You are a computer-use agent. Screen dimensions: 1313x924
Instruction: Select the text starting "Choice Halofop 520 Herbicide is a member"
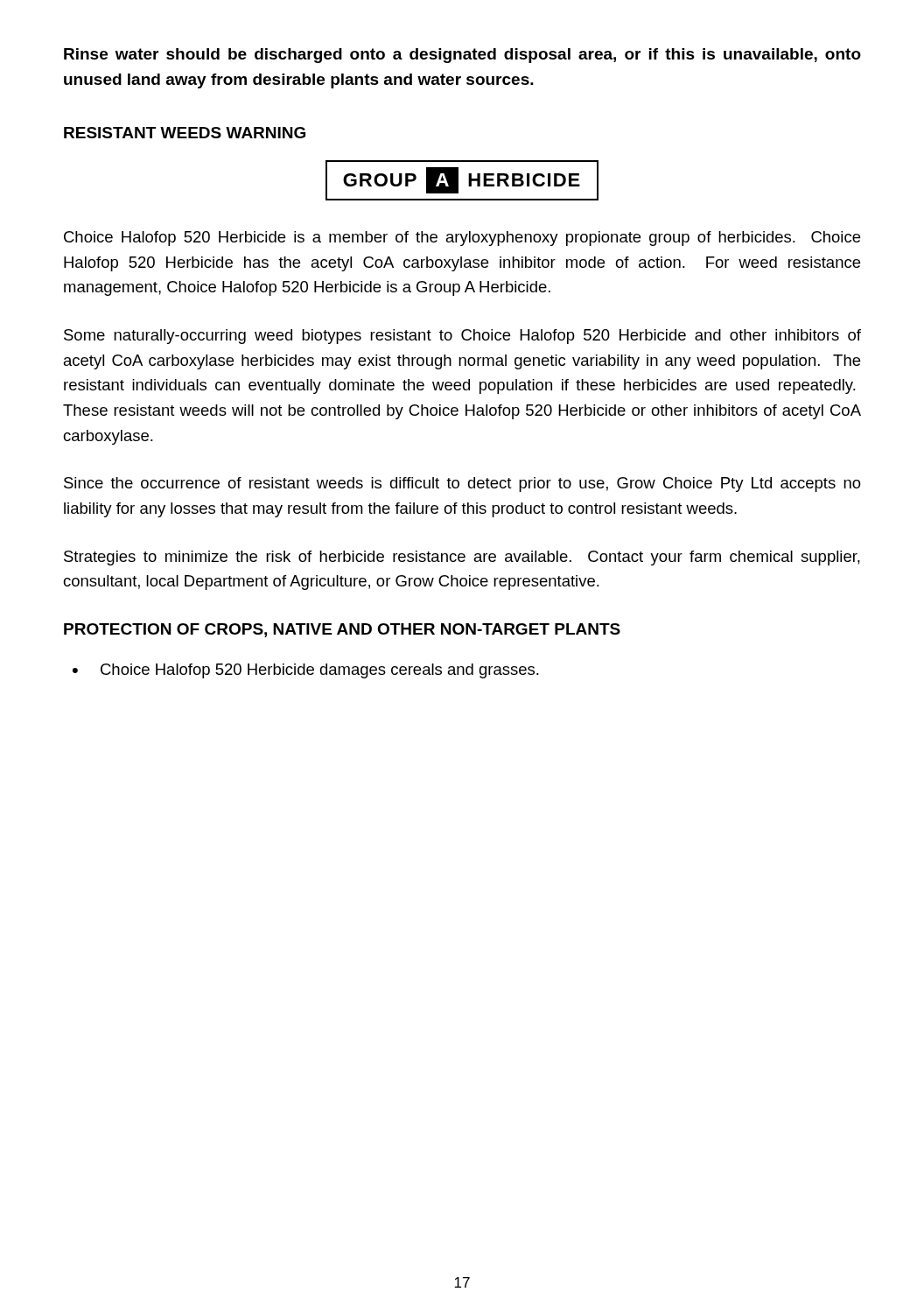point(462,262)
